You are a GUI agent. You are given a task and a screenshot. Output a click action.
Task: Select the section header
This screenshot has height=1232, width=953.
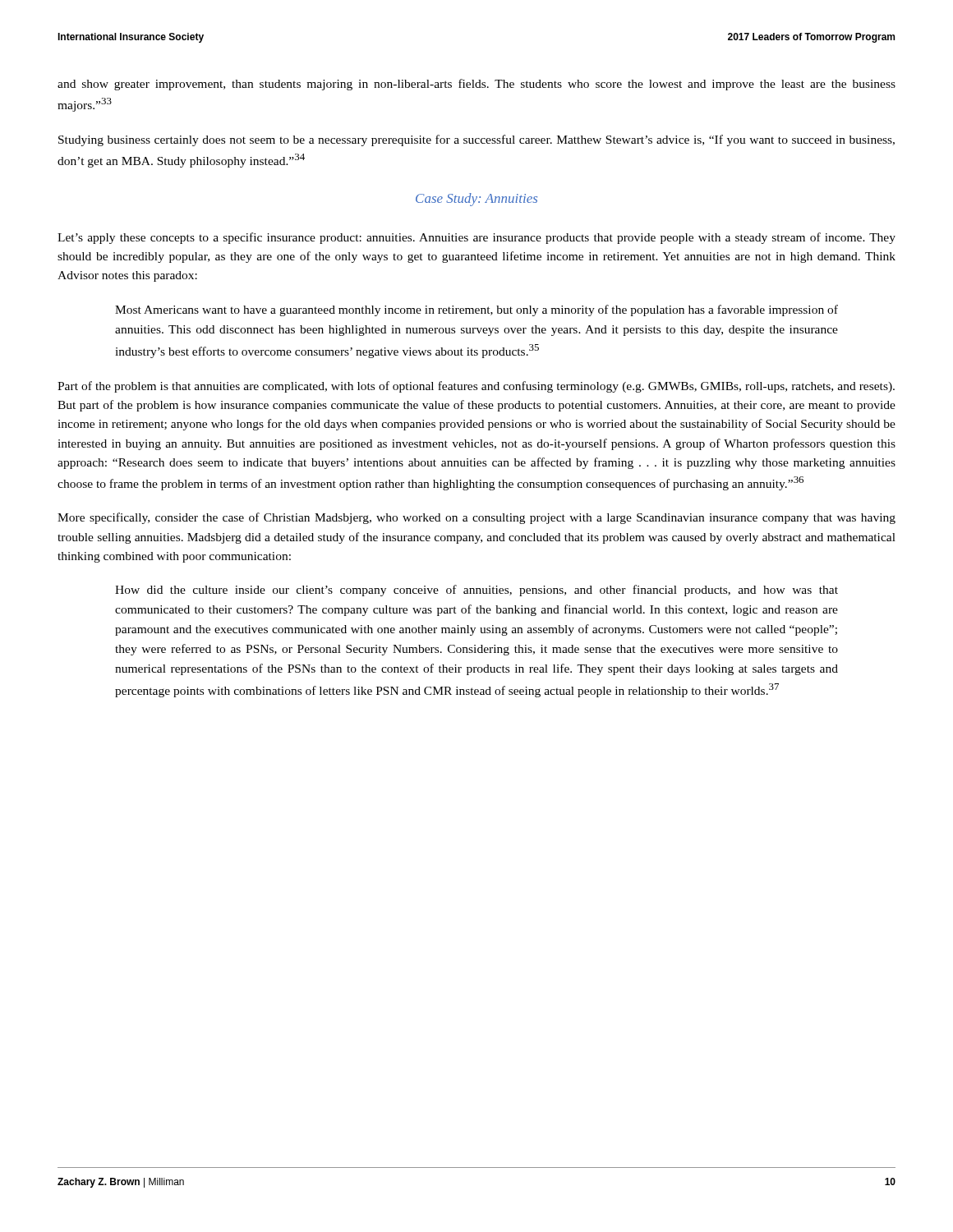[x=476, y=199]
